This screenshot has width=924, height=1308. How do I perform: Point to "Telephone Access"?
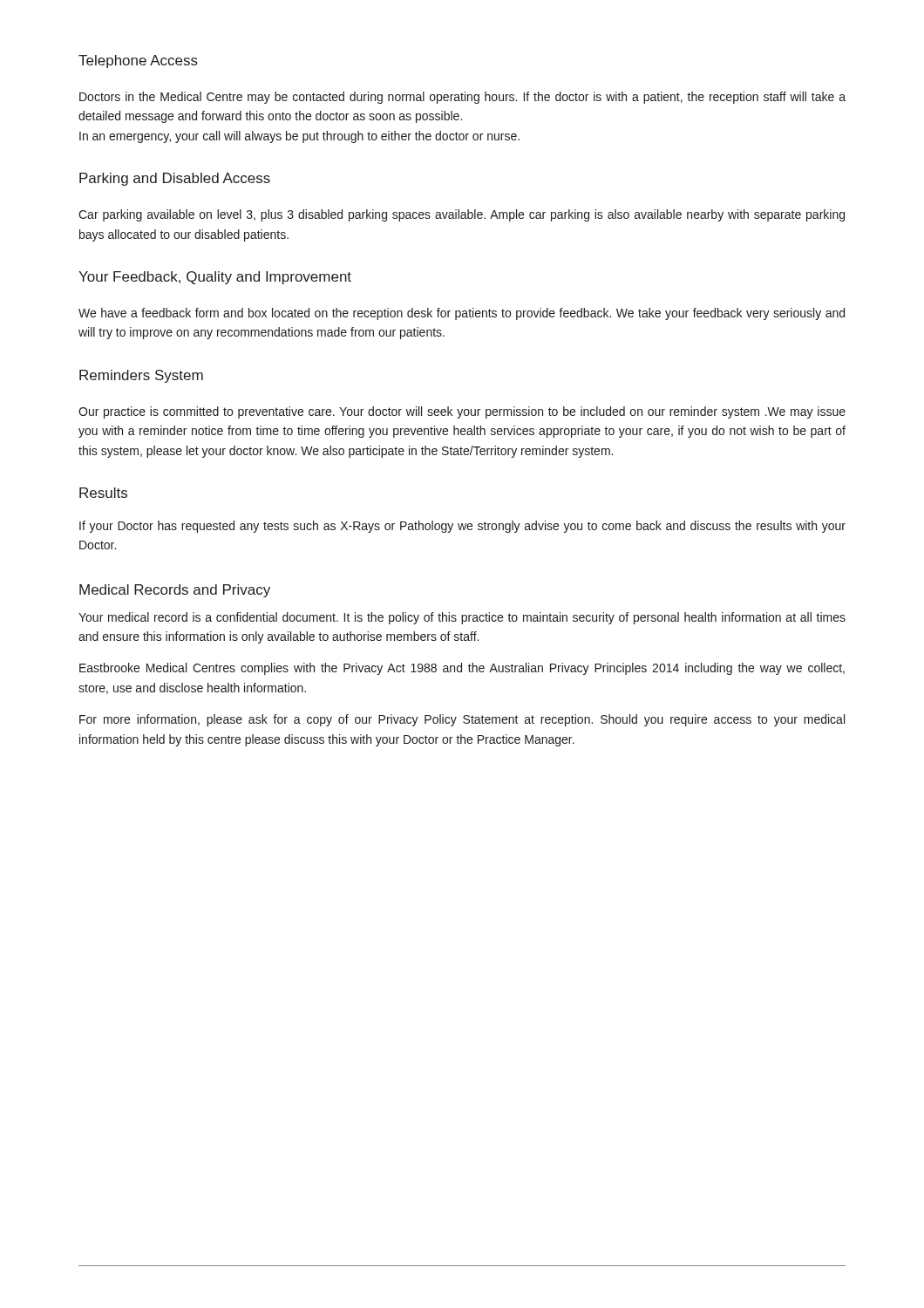(138, 61)
